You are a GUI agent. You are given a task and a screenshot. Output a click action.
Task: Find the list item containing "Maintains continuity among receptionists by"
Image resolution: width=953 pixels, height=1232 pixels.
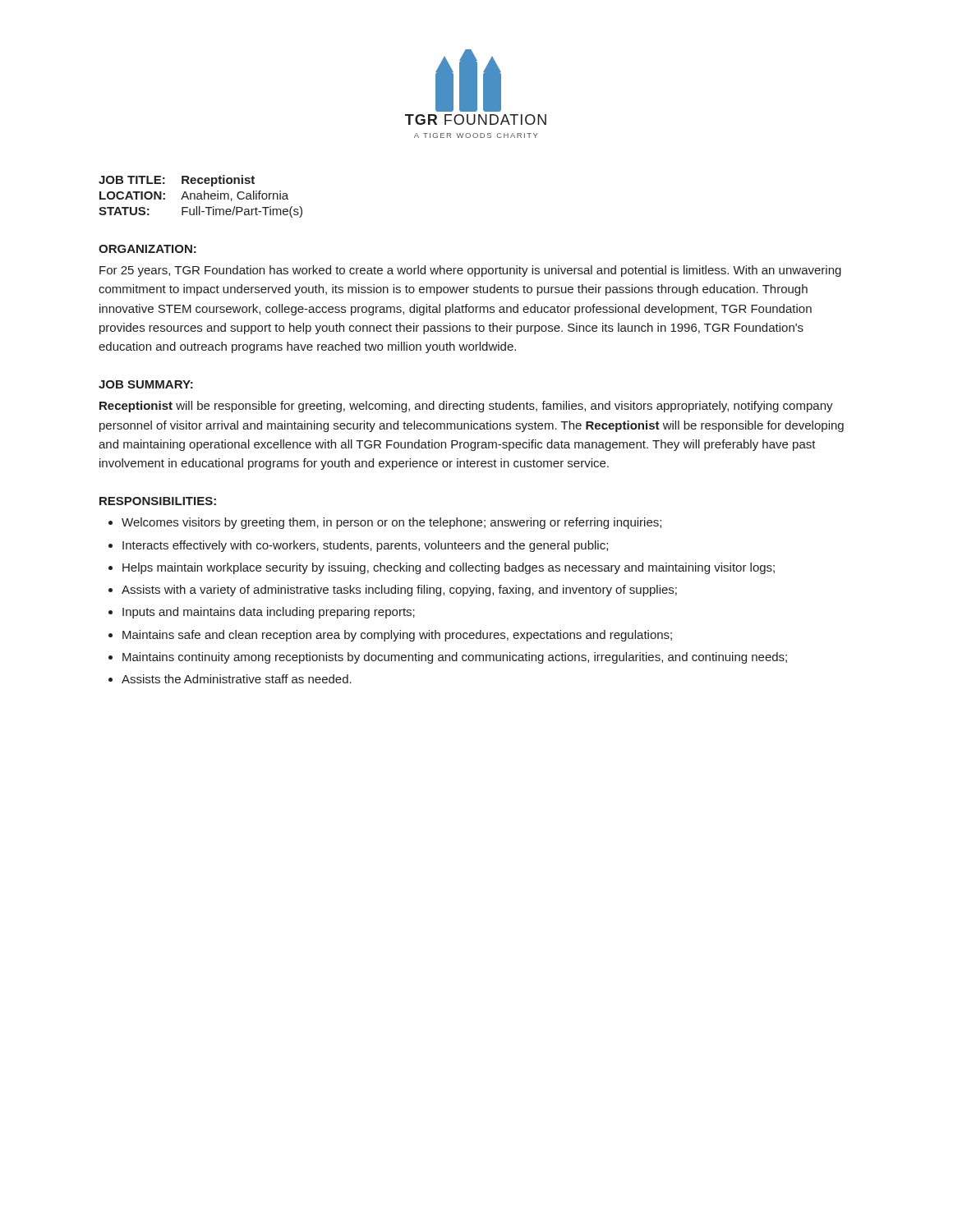[455, 656]
